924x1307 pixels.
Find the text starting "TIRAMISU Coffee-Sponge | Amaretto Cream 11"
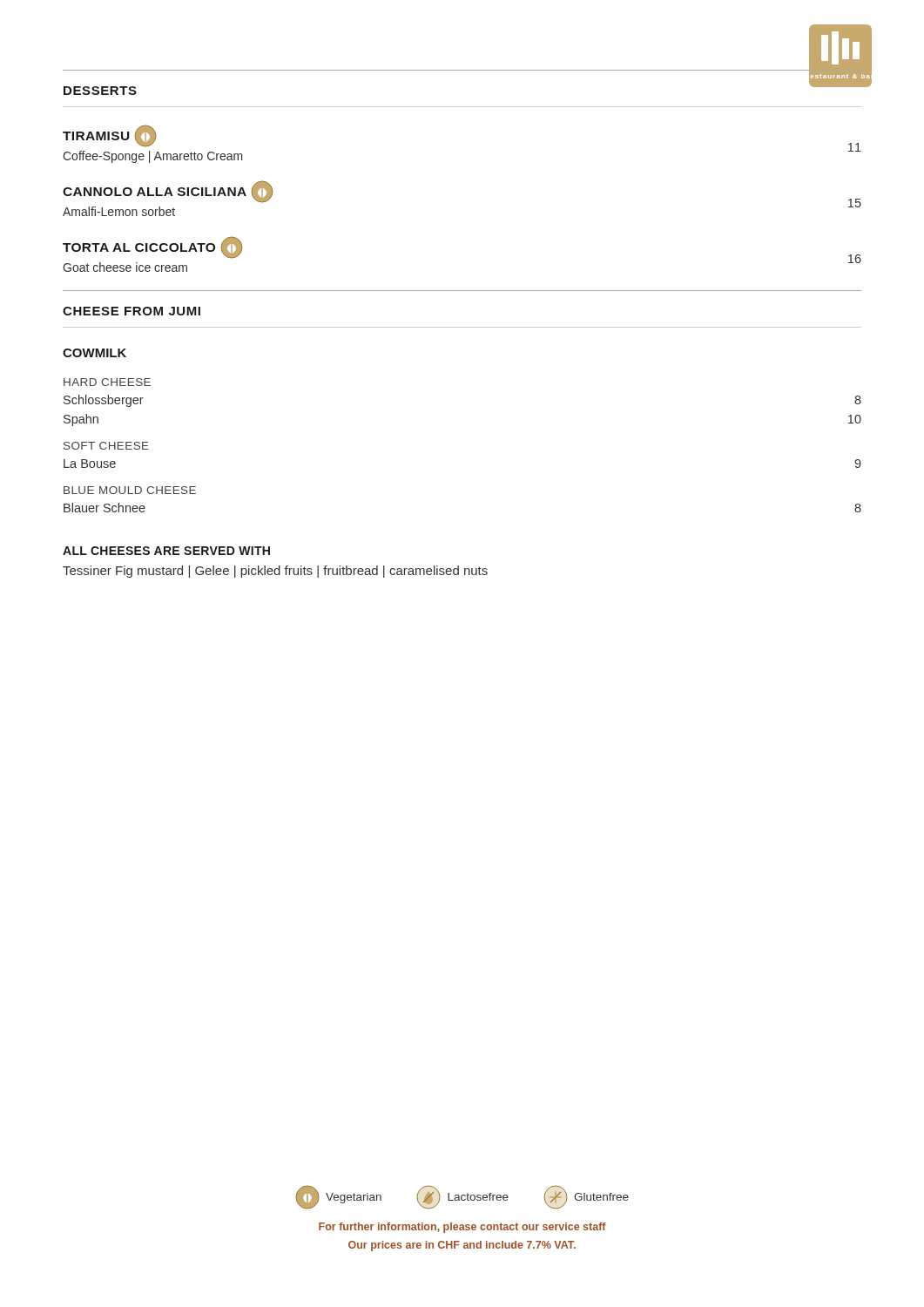147,143
